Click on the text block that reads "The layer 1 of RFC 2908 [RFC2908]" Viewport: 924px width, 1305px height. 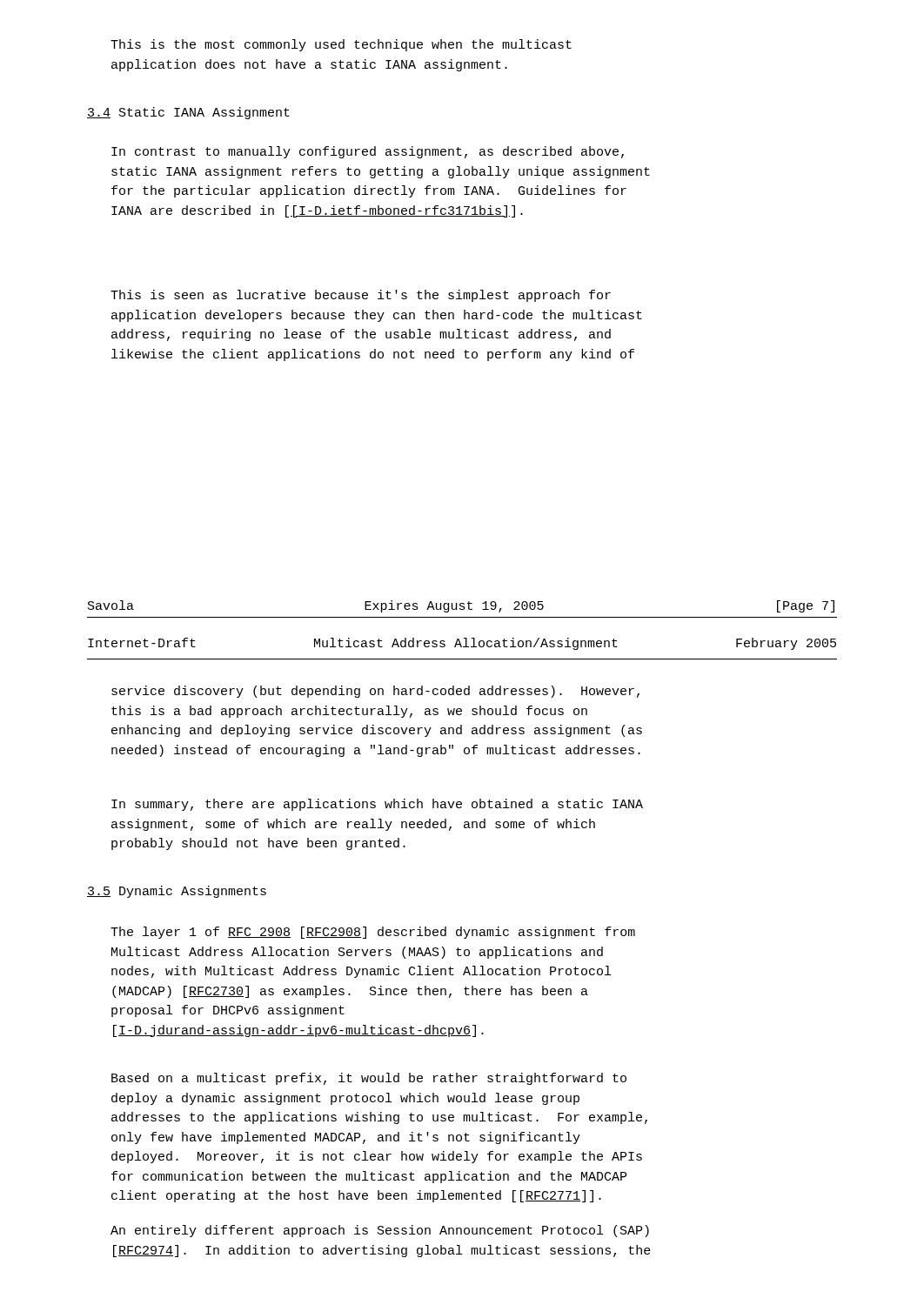[361, 982]
